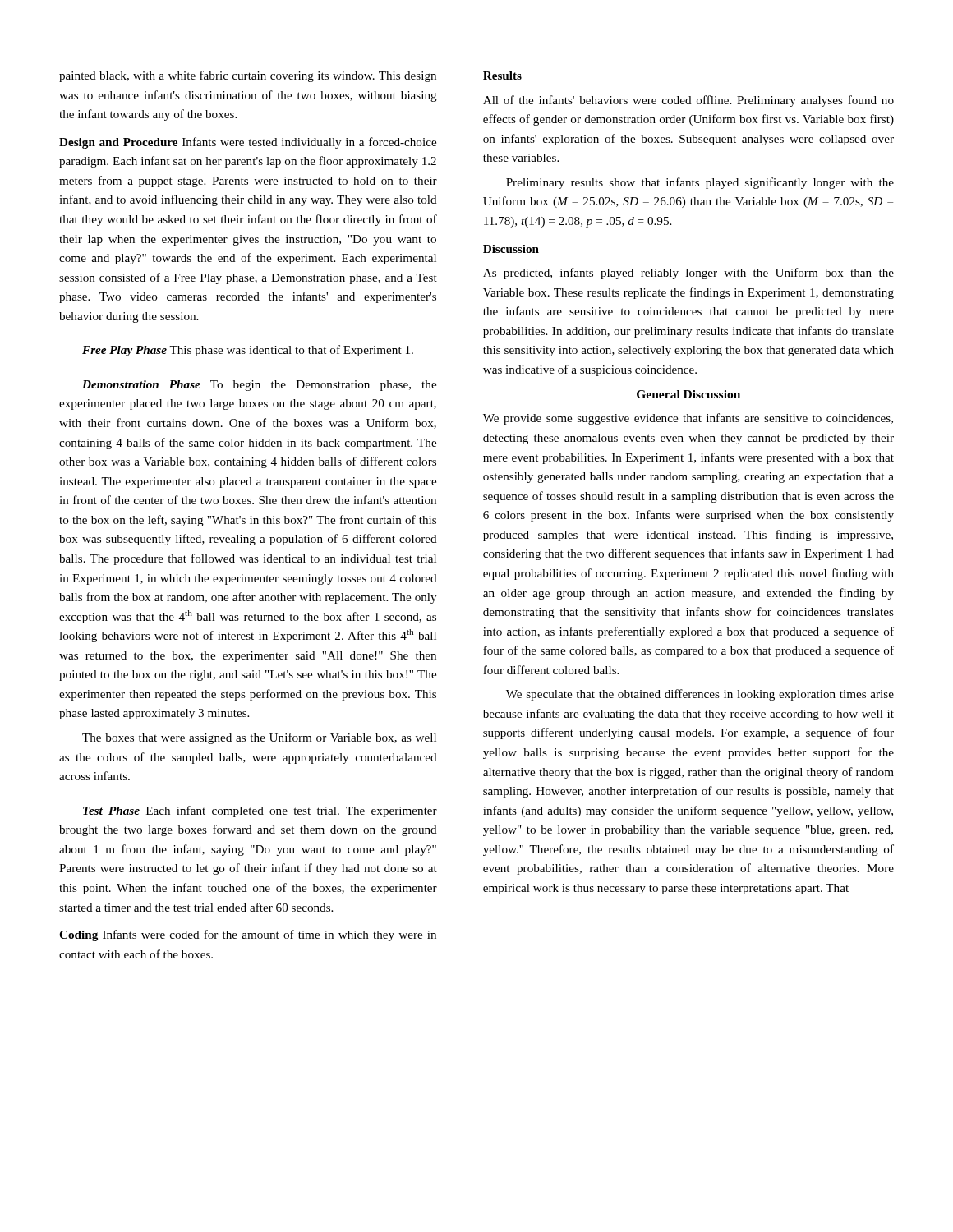Where is the passage that starts "Free Play Phase This phase"?

pyautogui.click(x=248, y=350)
